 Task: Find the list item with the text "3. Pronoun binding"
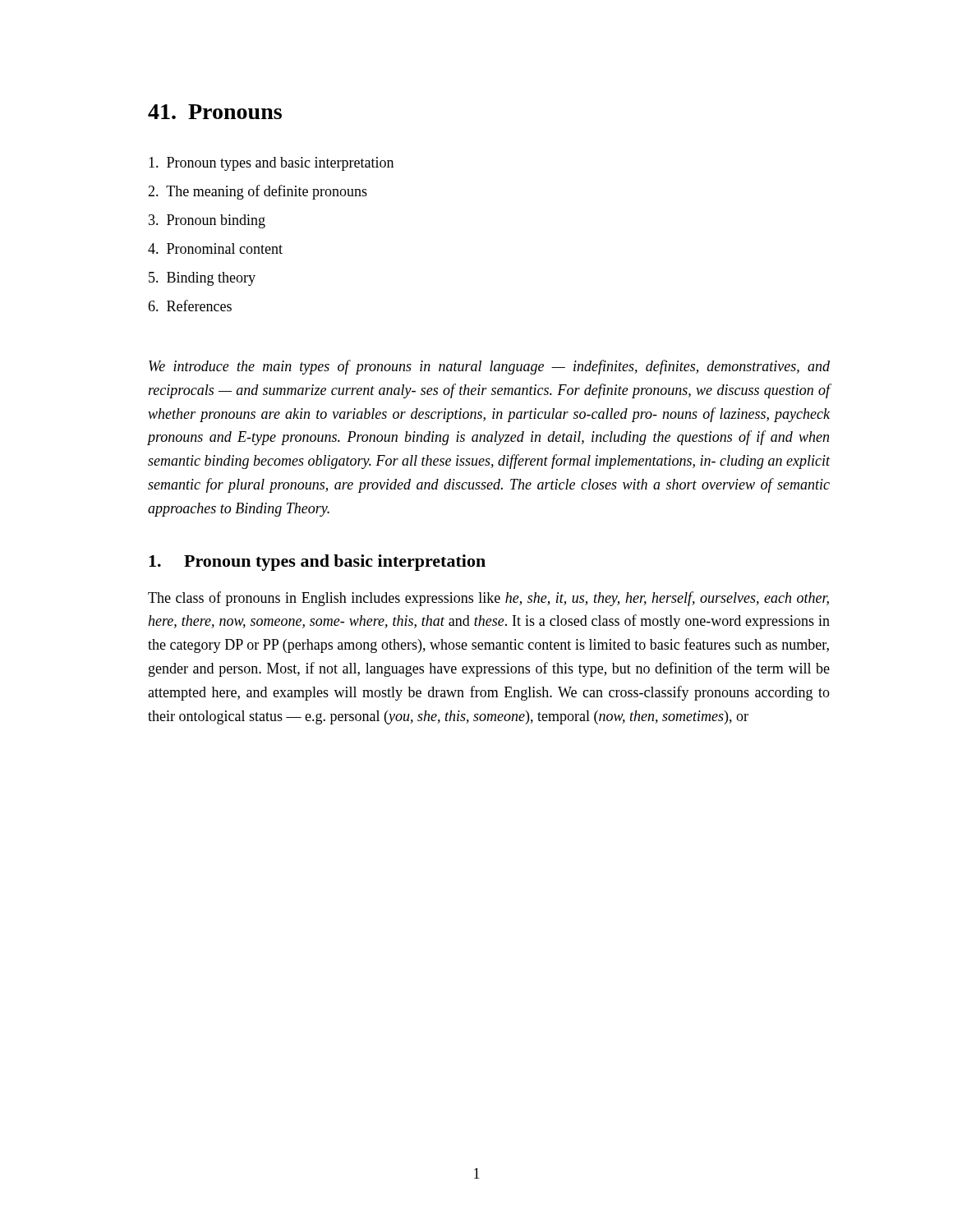point(207,220)
